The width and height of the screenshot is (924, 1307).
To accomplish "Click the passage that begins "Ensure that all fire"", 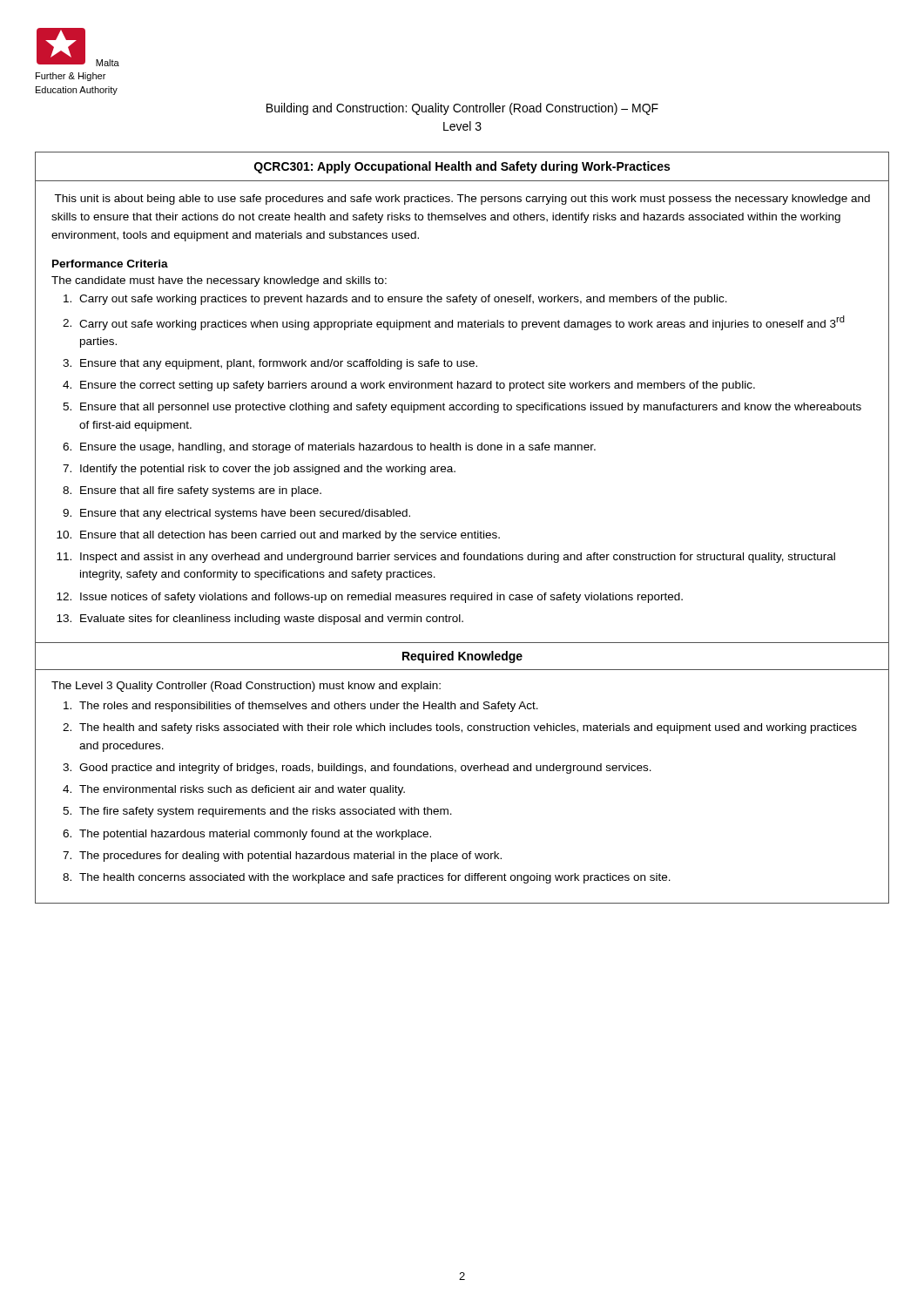I will click(201, 491).
